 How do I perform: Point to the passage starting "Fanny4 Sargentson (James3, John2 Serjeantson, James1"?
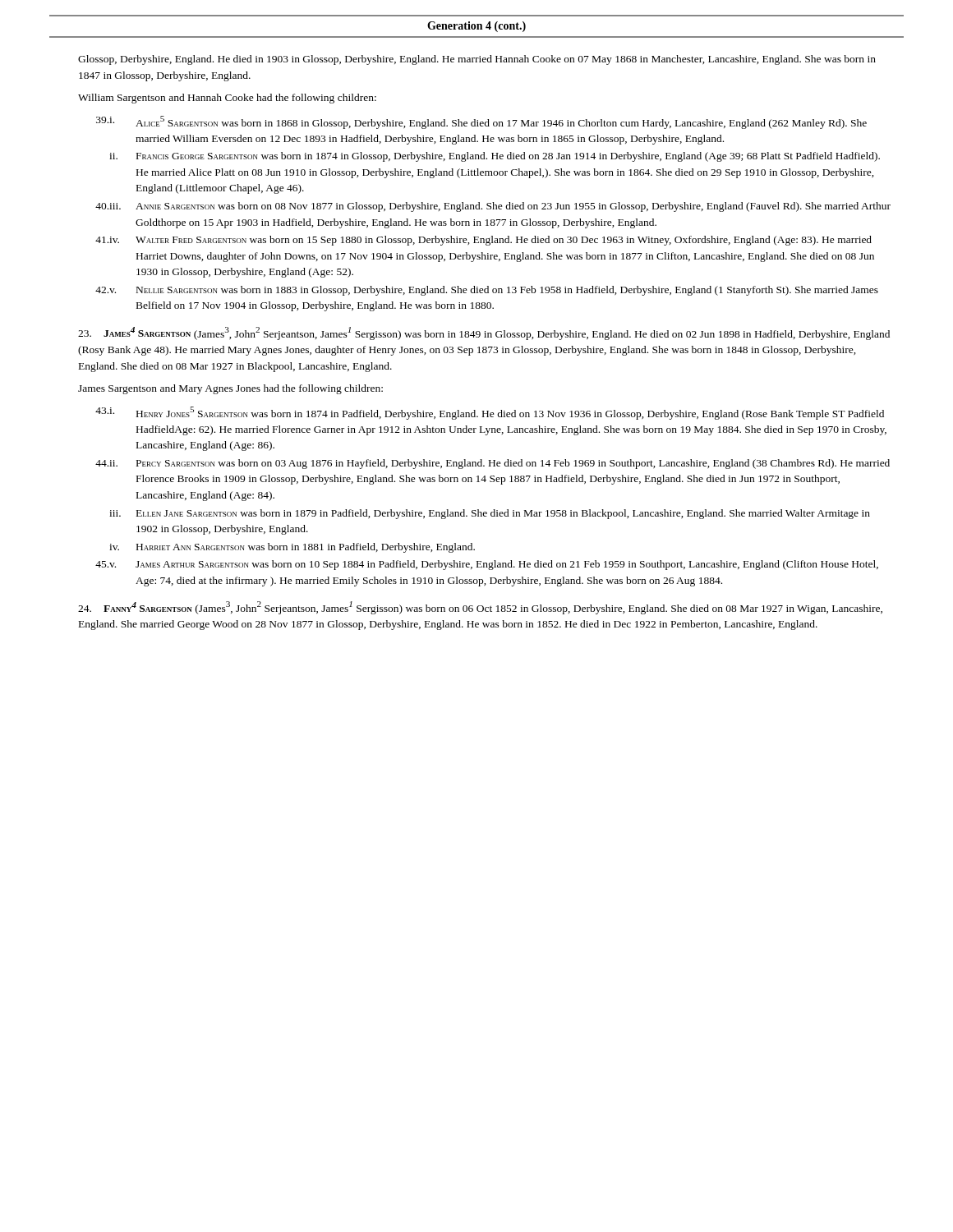pyautogui.click(x=481, y=615)
